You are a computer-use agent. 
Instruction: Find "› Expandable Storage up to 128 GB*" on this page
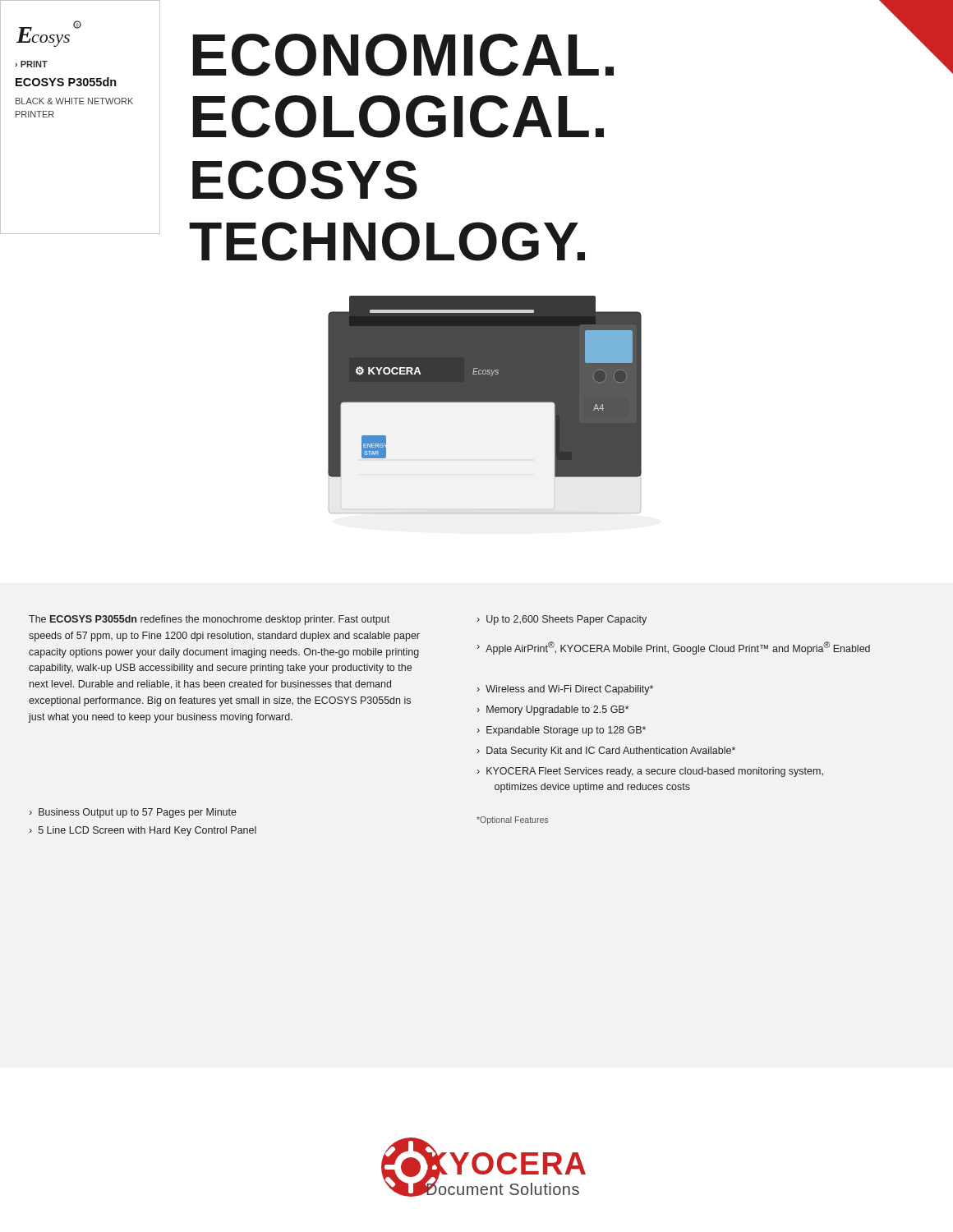click(x=561, y=731)
